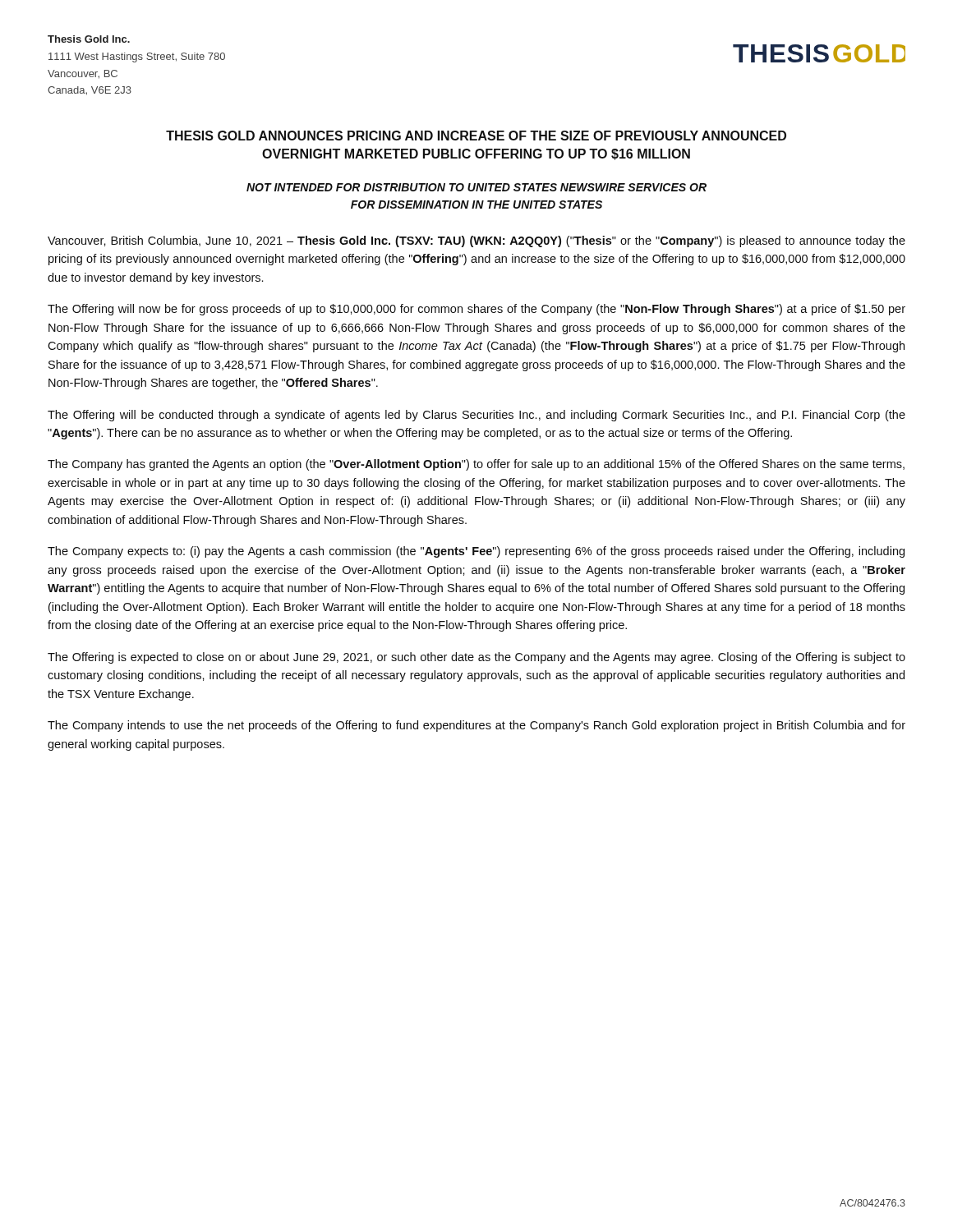Screen dimensions: 1232x953
Task: Select the text block starting "The Company intends"
Action: [x=476, y=735]
